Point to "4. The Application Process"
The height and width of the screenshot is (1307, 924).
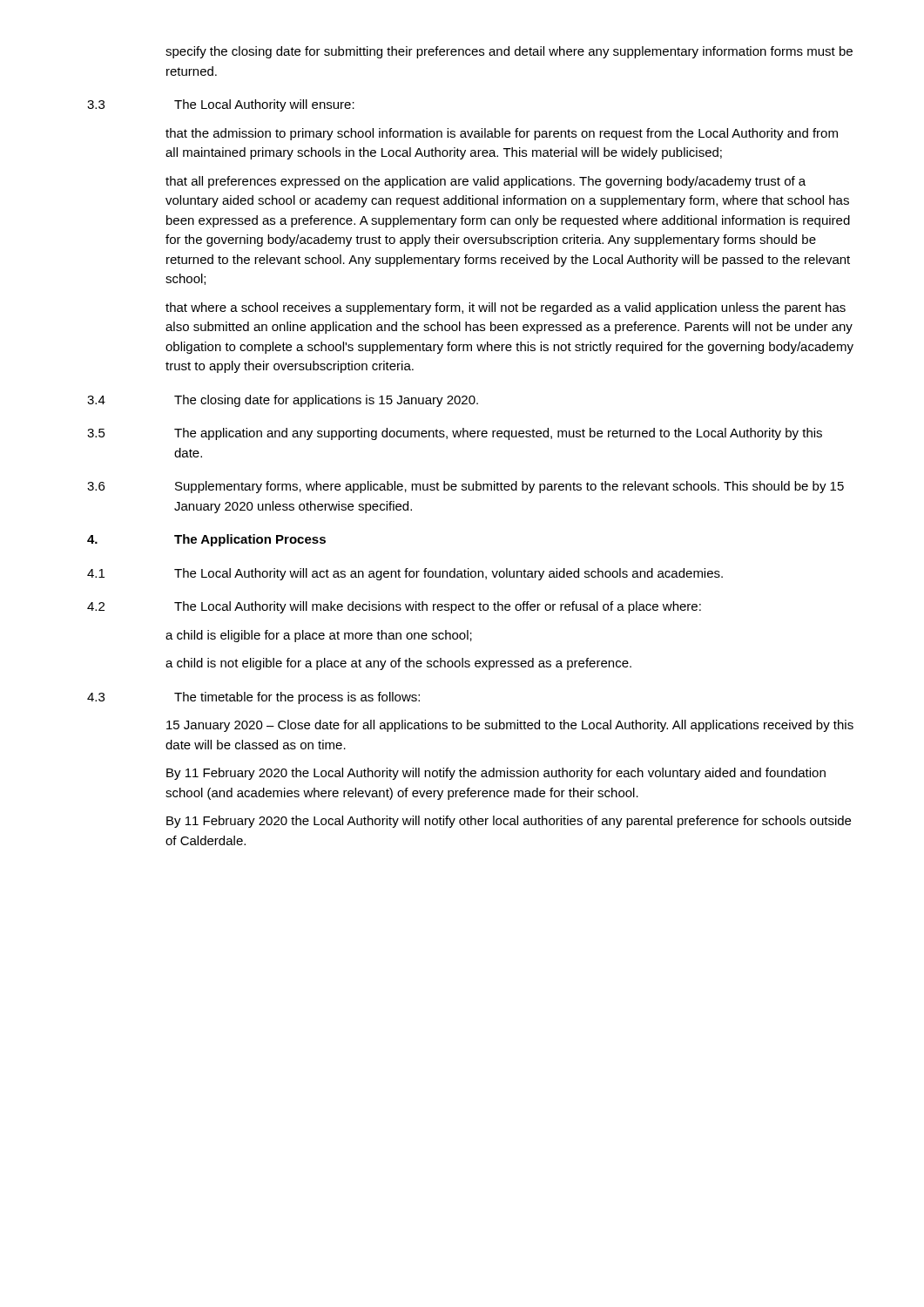[x=206, y=540]
